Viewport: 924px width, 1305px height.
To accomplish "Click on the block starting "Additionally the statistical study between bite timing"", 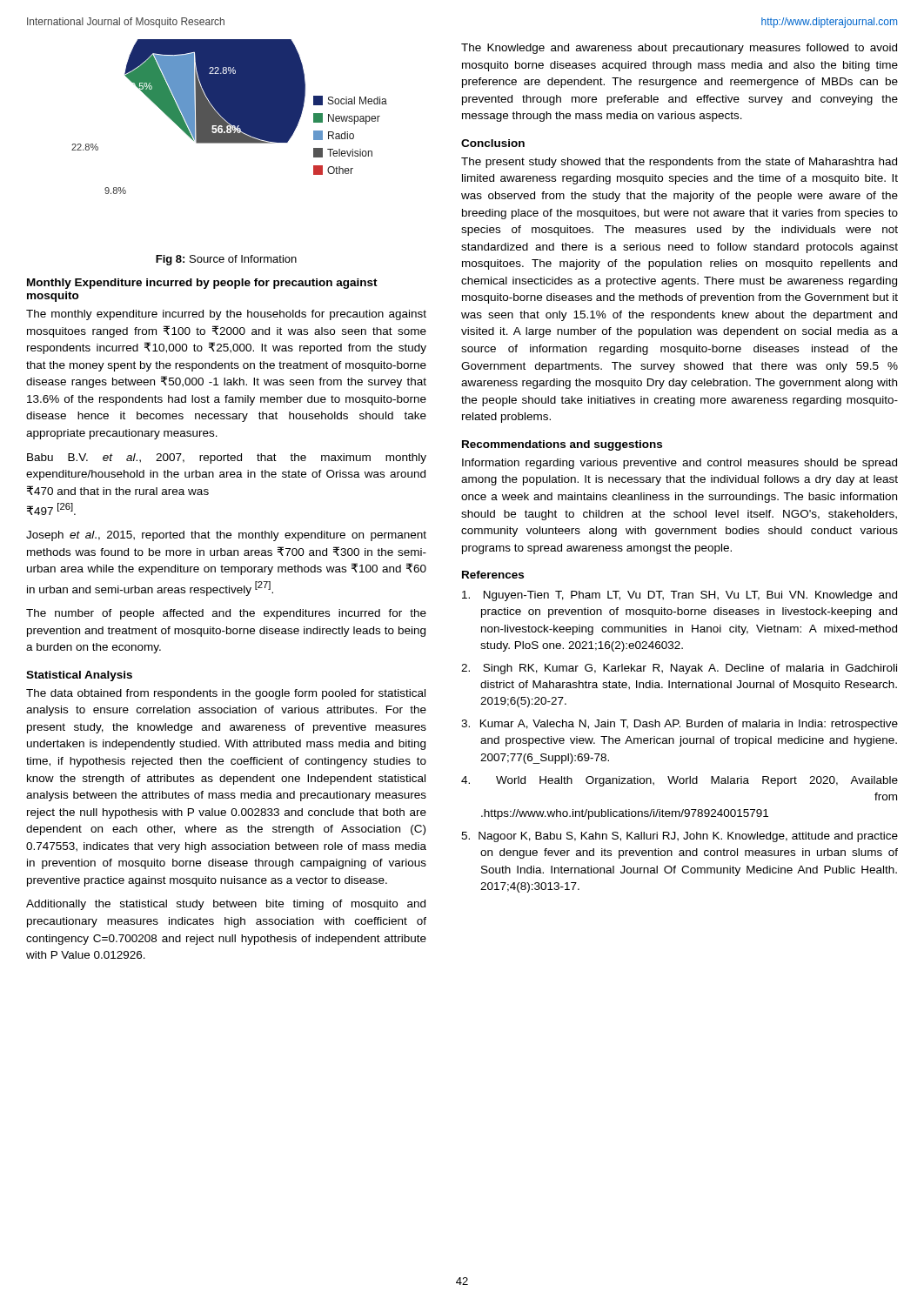I will point(226,929).
